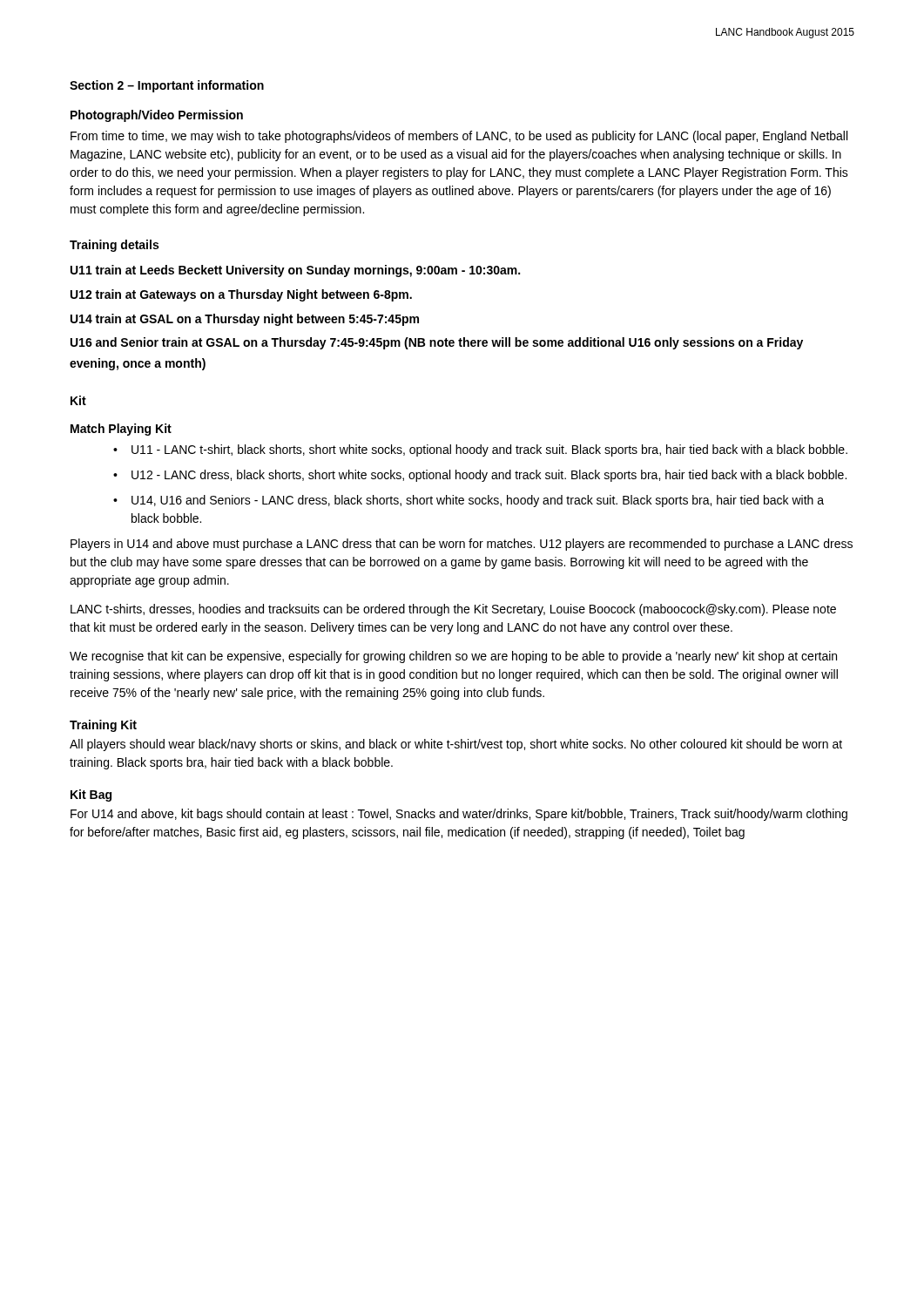The width and height of the screenshot is (924, 1307).
Task: Point to the block beginning "U11 train at Leeds"
Action: [x=295, y=271]
